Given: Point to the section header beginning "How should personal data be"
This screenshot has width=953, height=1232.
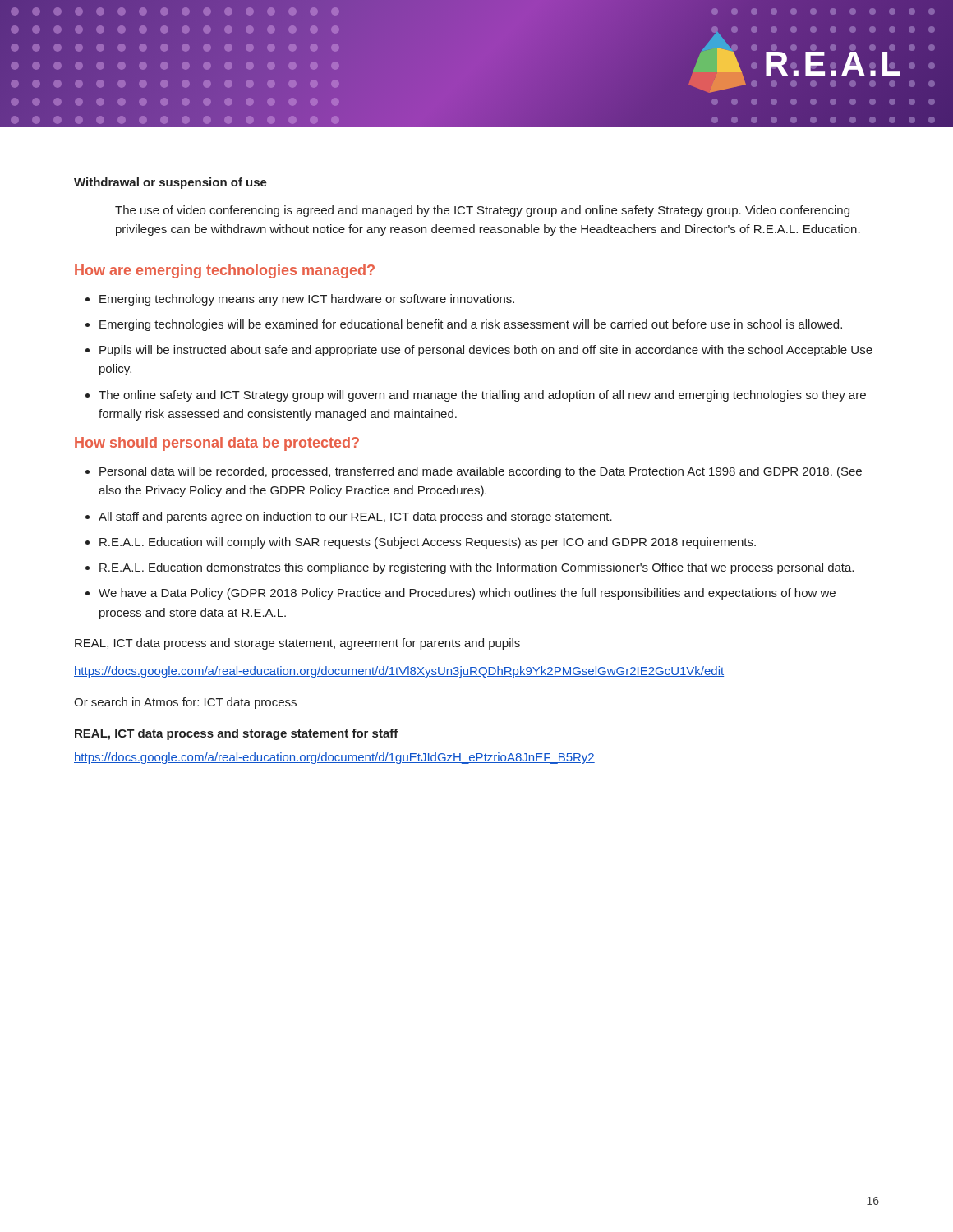Looking at the screenshot, I should click(x=217, y=443).
